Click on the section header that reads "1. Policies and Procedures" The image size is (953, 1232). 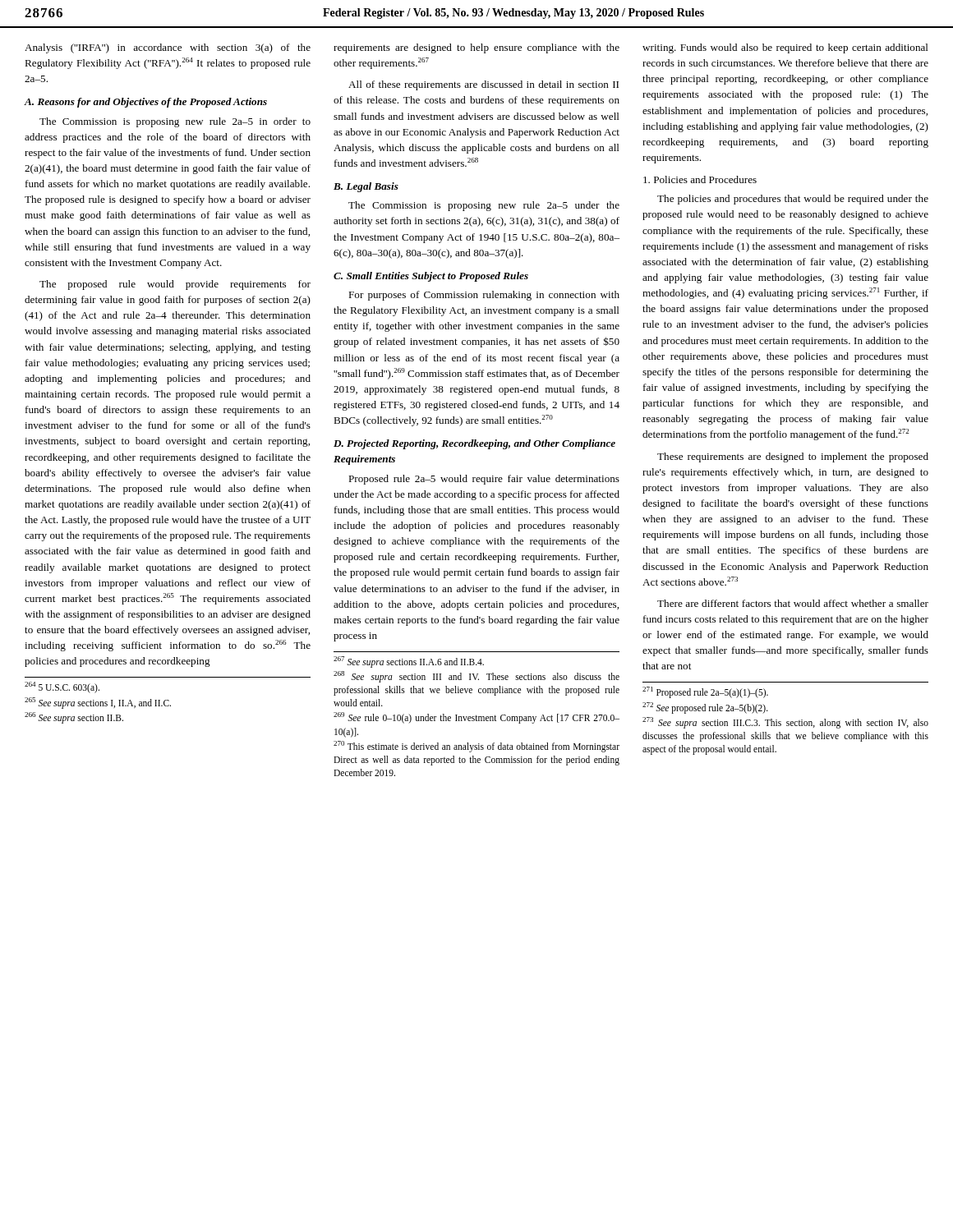point(700,179)
